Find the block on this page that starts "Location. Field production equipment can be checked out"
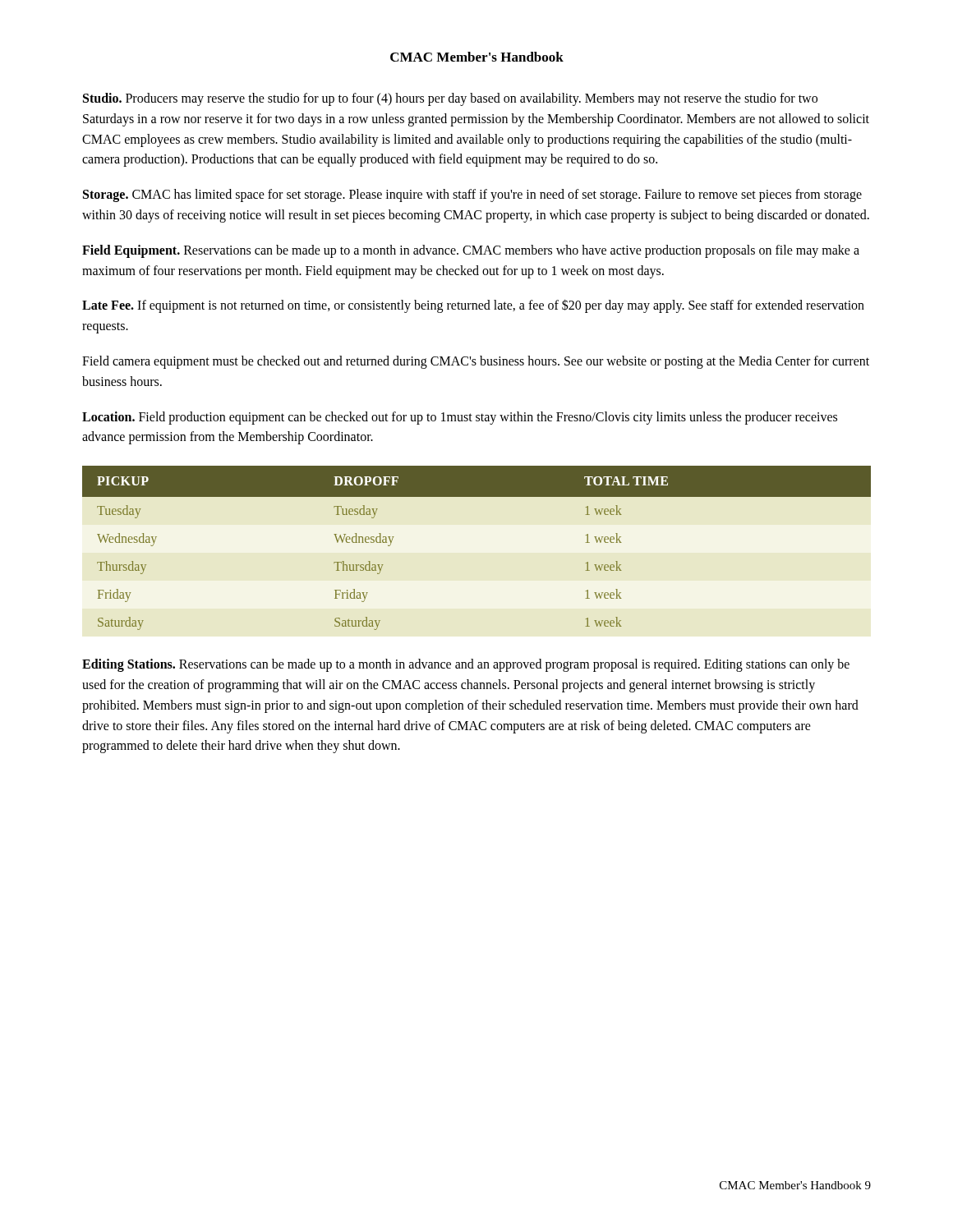This screenshot has width=953, height=1232. 460,427
